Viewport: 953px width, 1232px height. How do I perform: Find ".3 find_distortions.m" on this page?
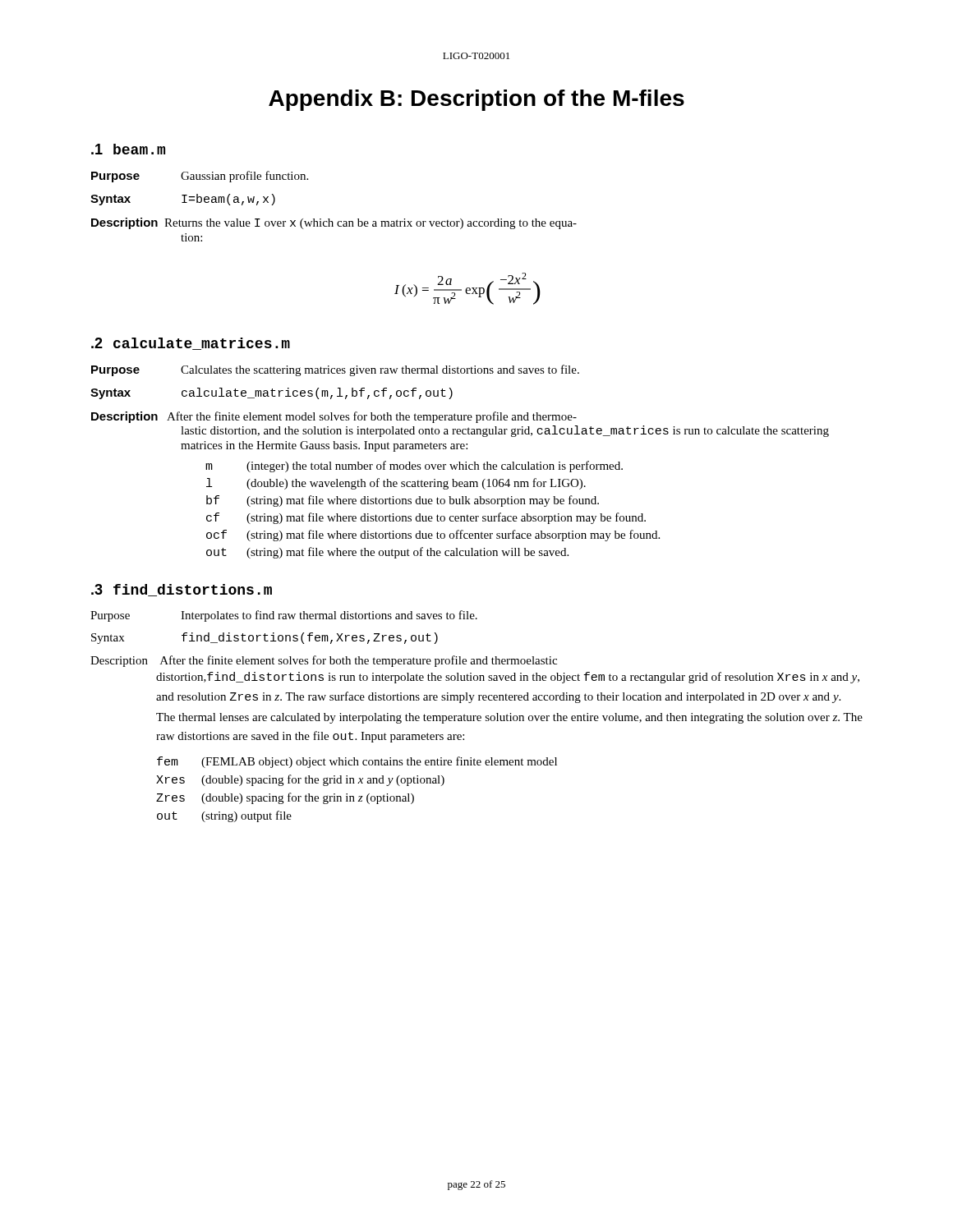[181, 590]
